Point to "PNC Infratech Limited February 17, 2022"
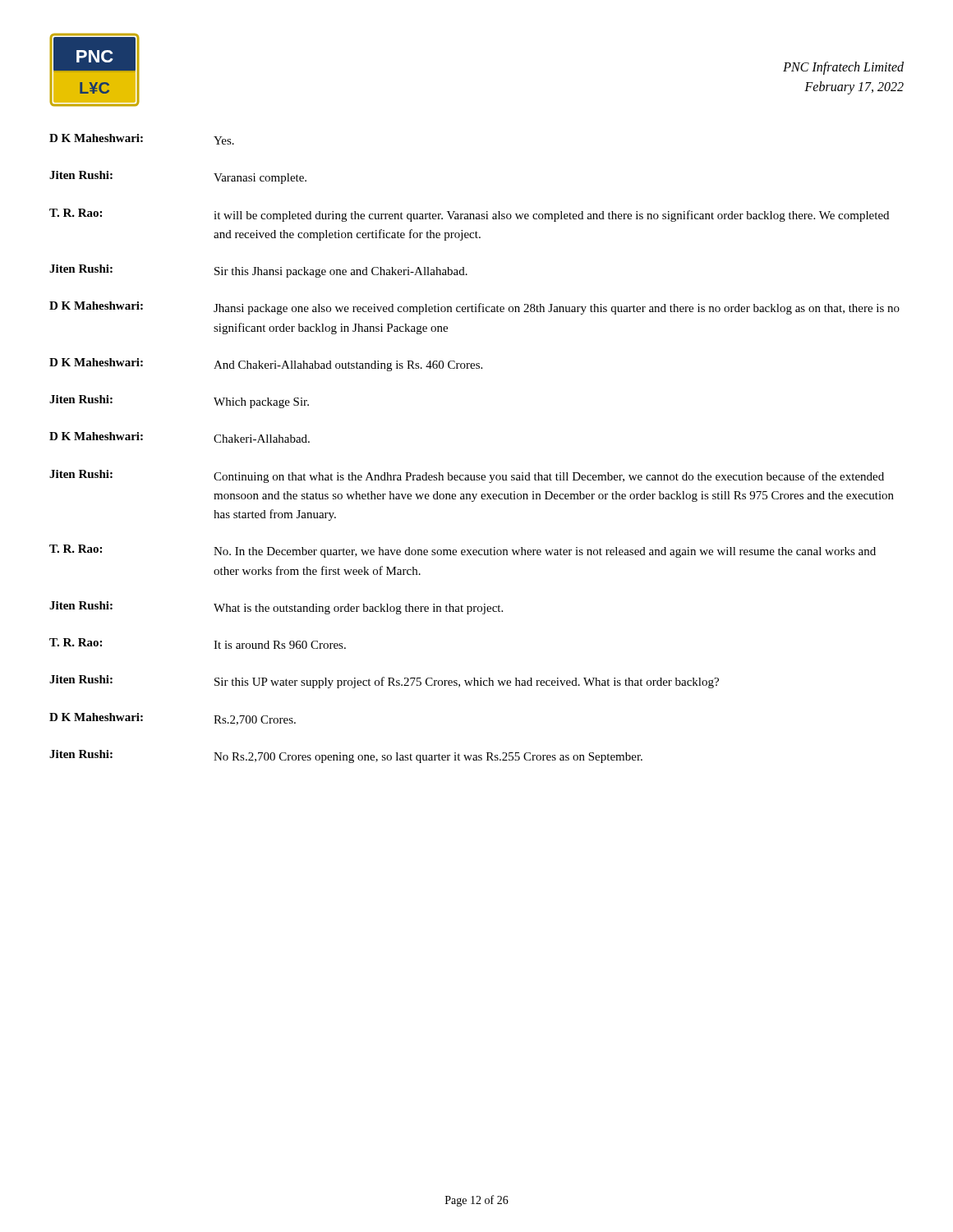 pos(843,77)
